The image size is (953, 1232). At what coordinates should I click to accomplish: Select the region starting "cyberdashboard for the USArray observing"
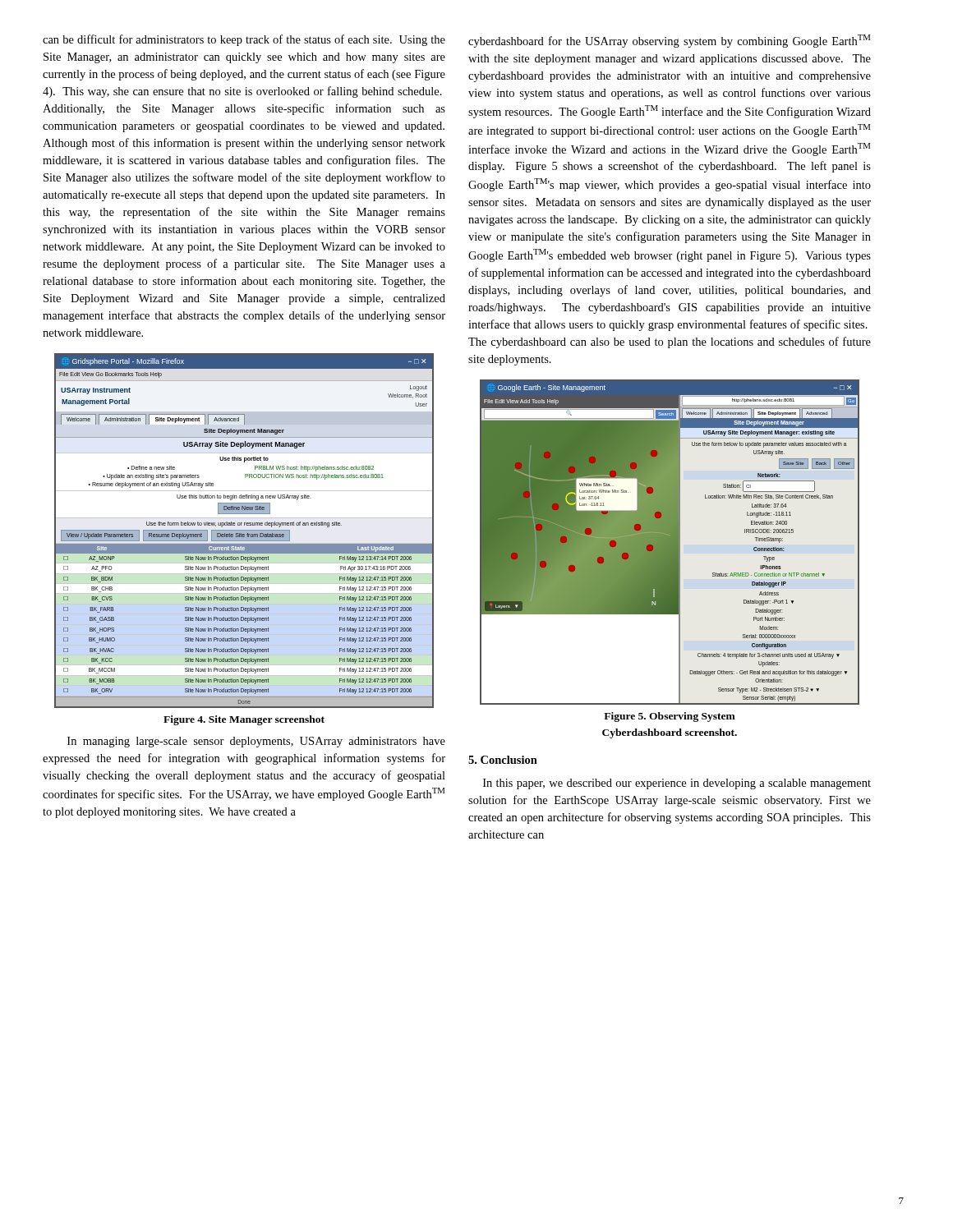click(670, 200)
